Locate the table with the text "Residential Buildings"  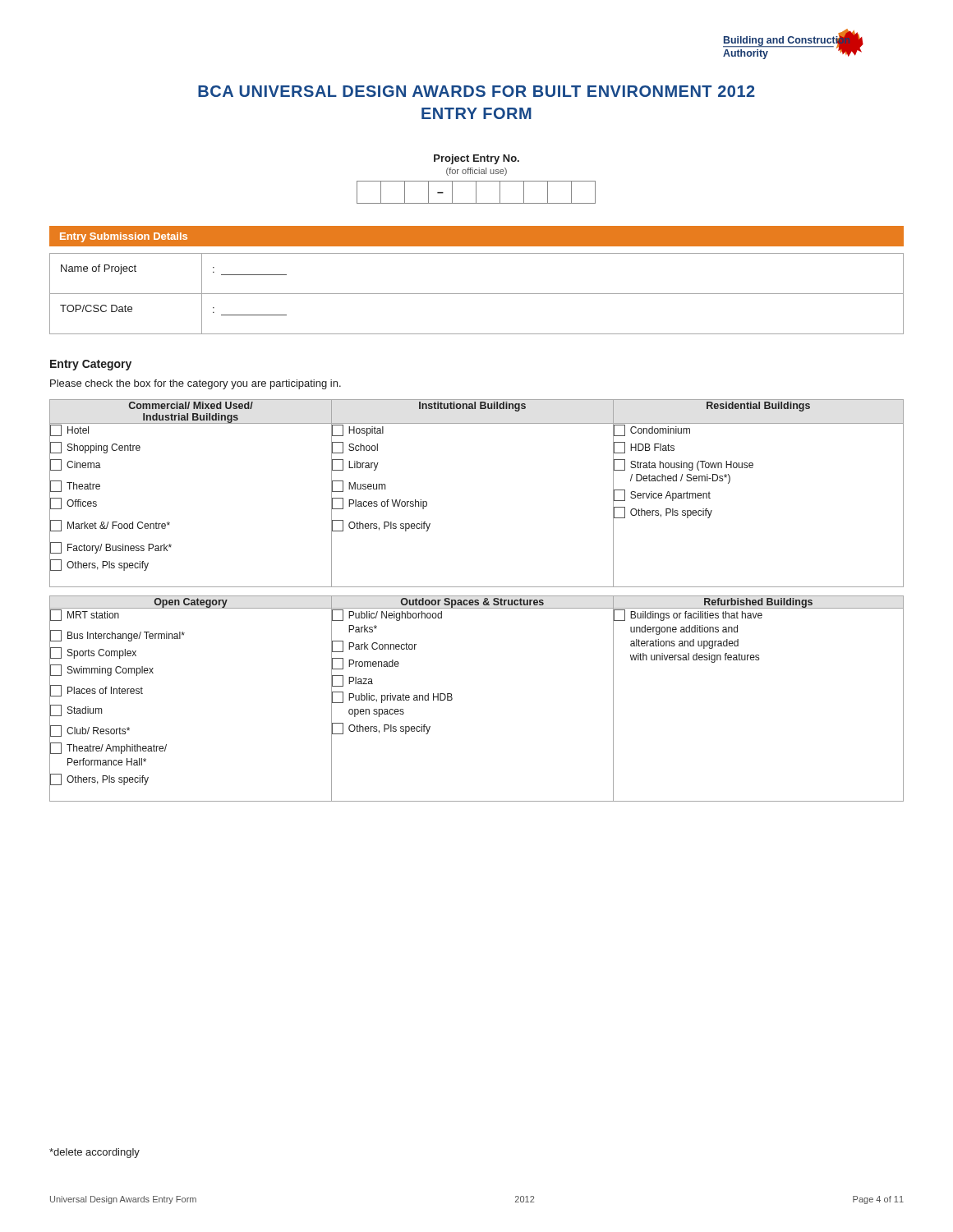coord(476,493)
